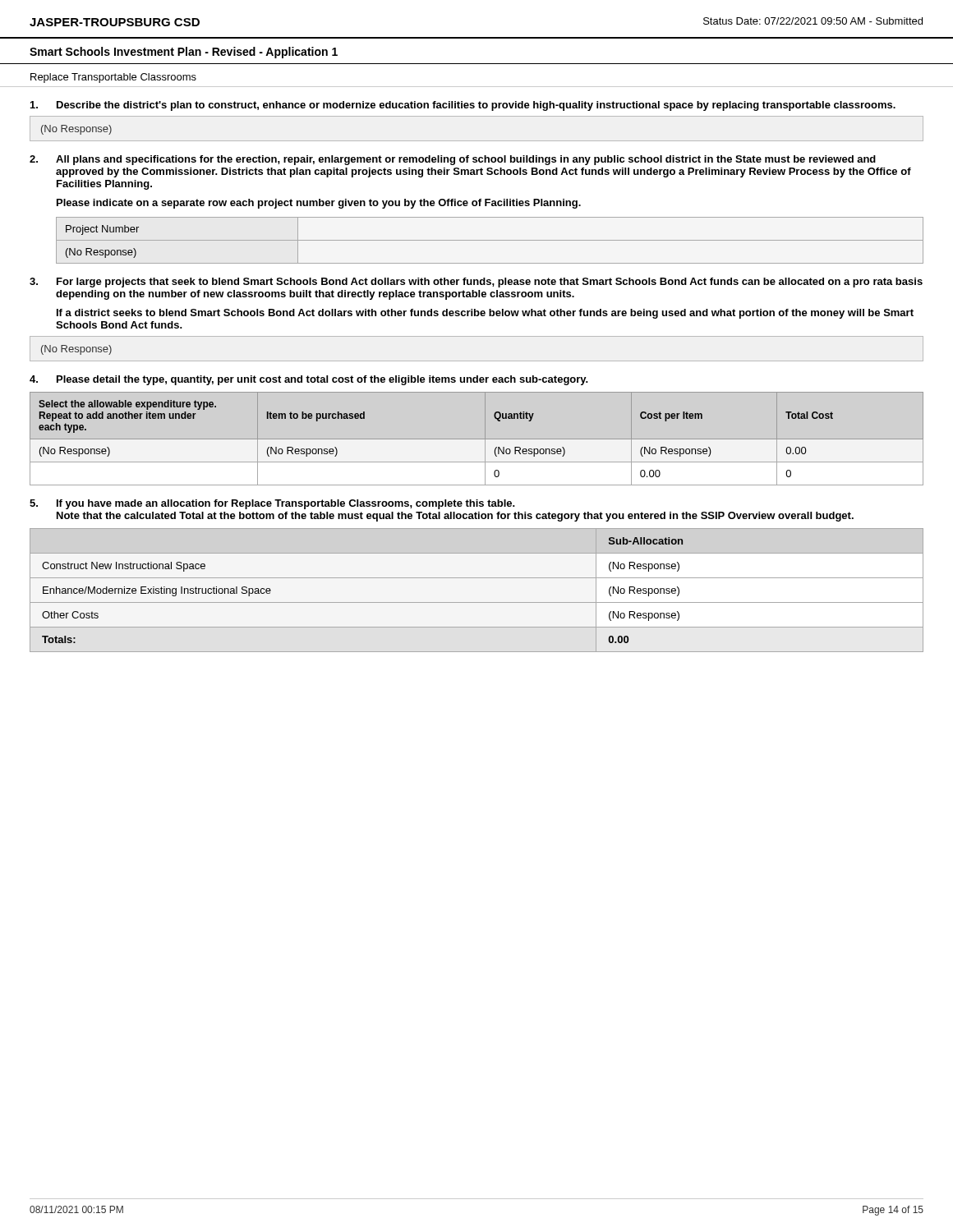Image resolution: width=953 pixels, height=1232 pixels.
Task: Point to the block beginning "For large projects"
Action: coord(489,287)
